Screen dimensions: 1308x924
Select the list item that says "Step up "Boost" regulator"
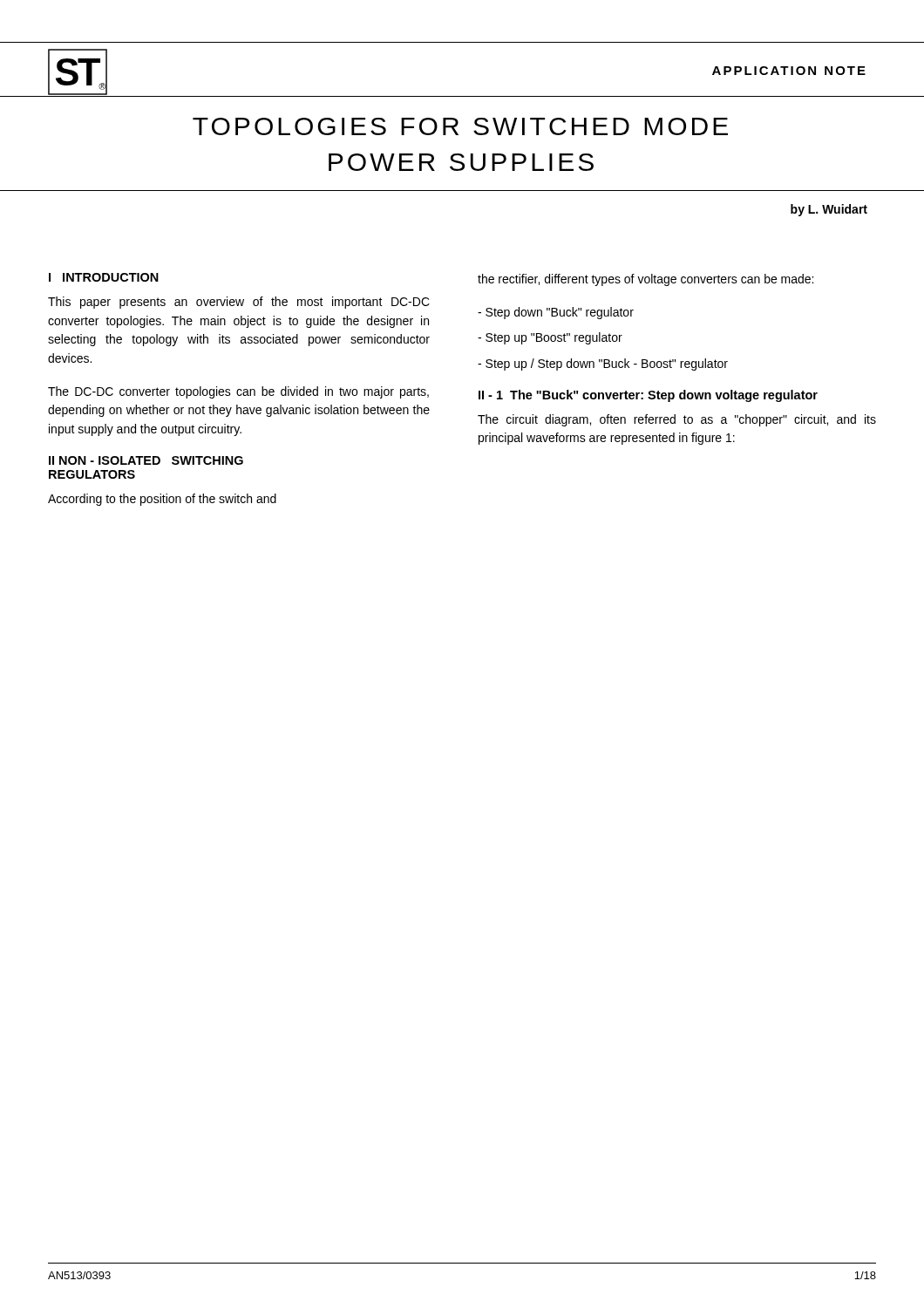coord(550,338)
